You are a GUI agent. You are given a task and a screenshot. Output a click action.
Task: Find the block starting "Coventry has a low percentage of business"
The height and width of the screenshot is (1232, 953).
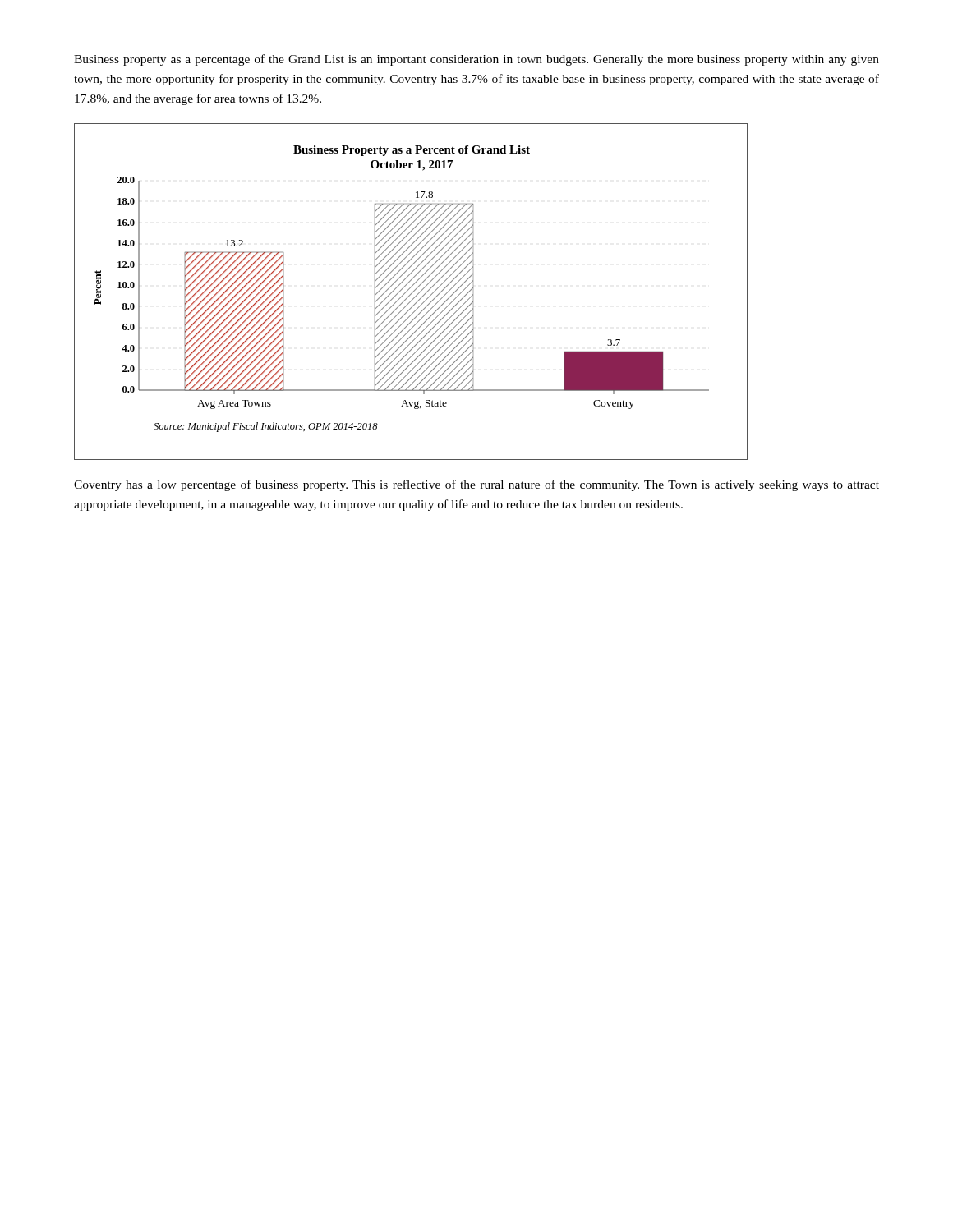click(x=476, y=494)
